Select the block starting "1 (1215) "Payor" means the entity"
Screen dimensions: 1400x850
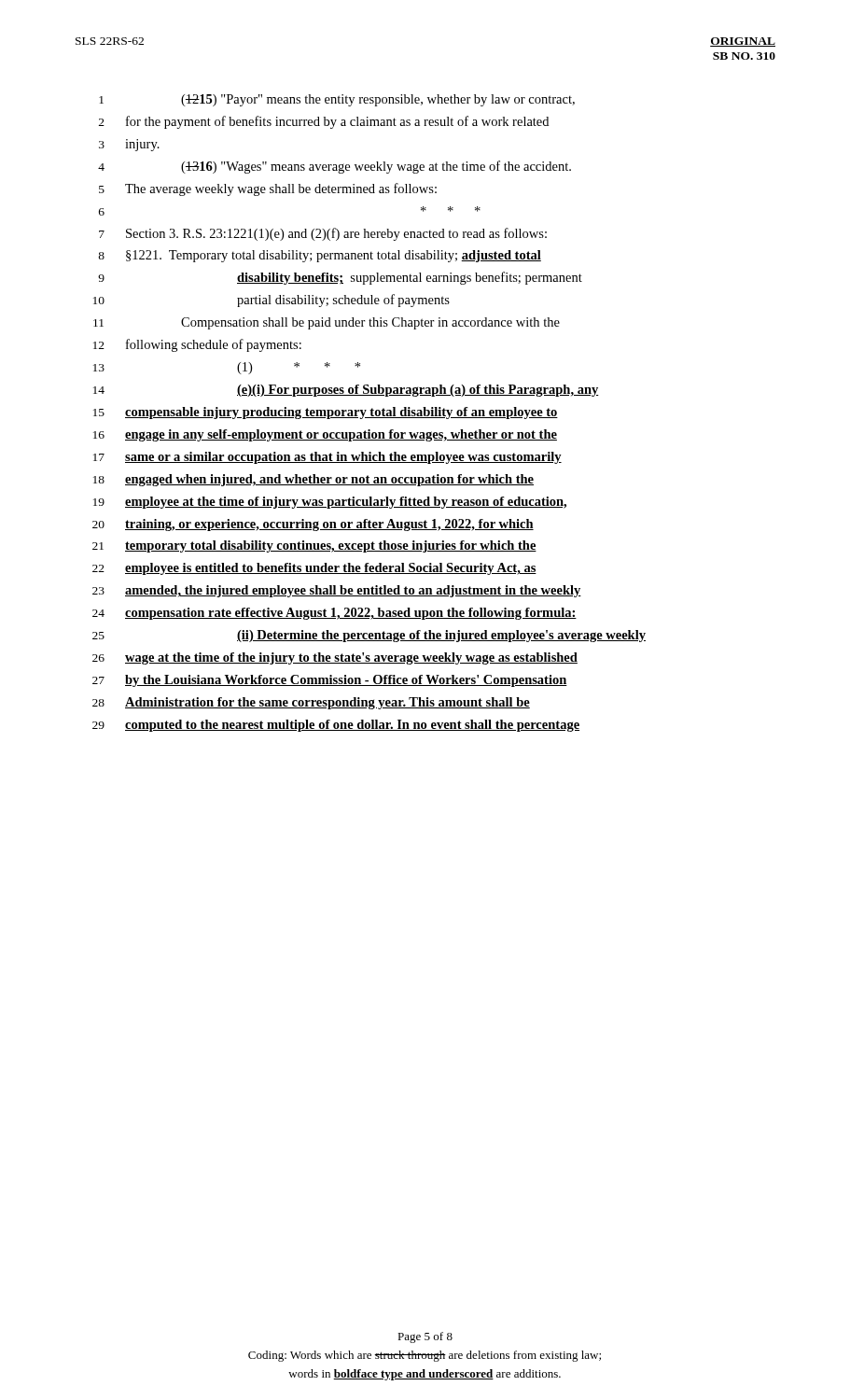(425, 100)
